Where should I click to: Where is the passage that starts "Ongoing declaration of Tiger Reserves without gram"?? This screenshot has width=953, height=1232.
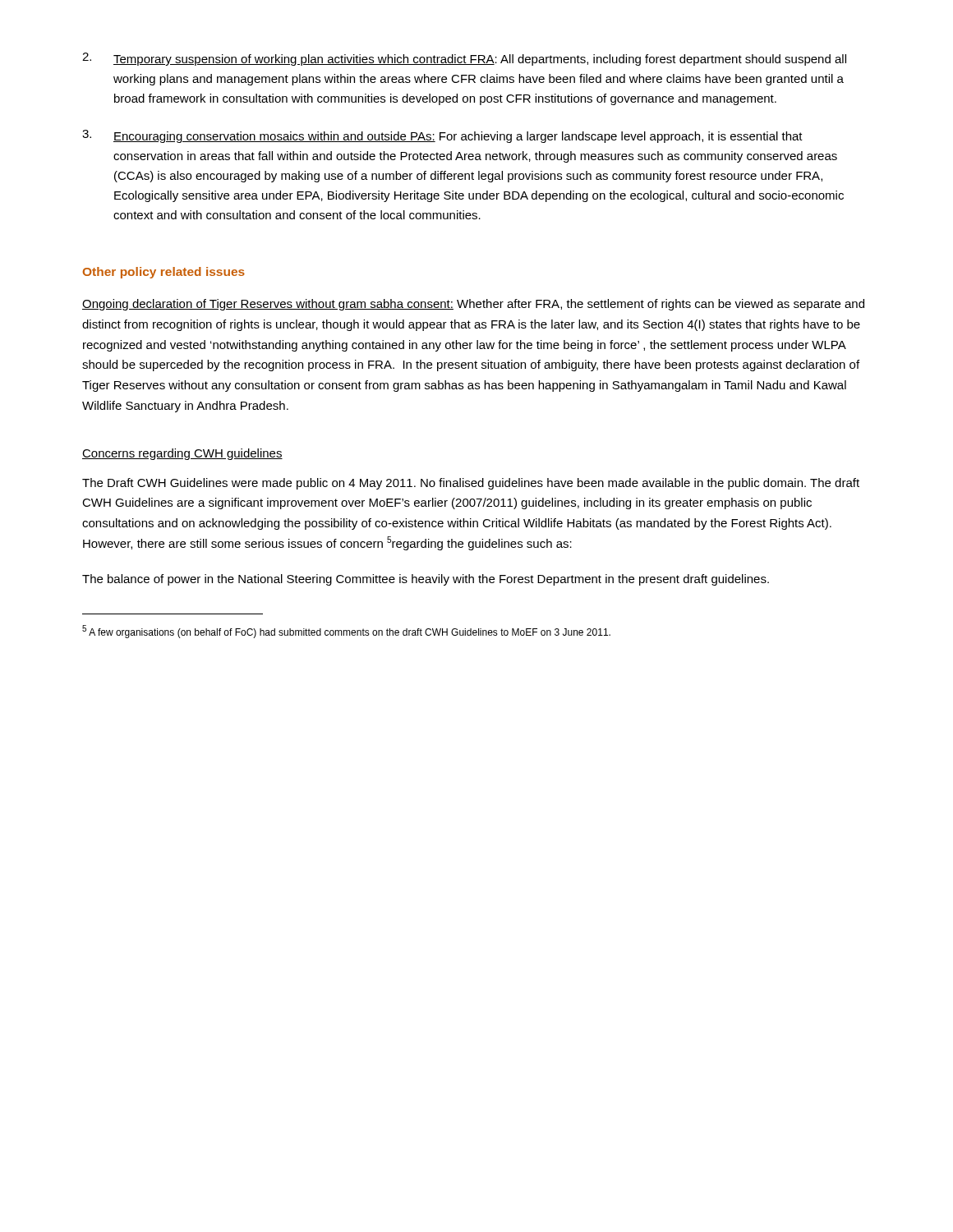(474, 354)
